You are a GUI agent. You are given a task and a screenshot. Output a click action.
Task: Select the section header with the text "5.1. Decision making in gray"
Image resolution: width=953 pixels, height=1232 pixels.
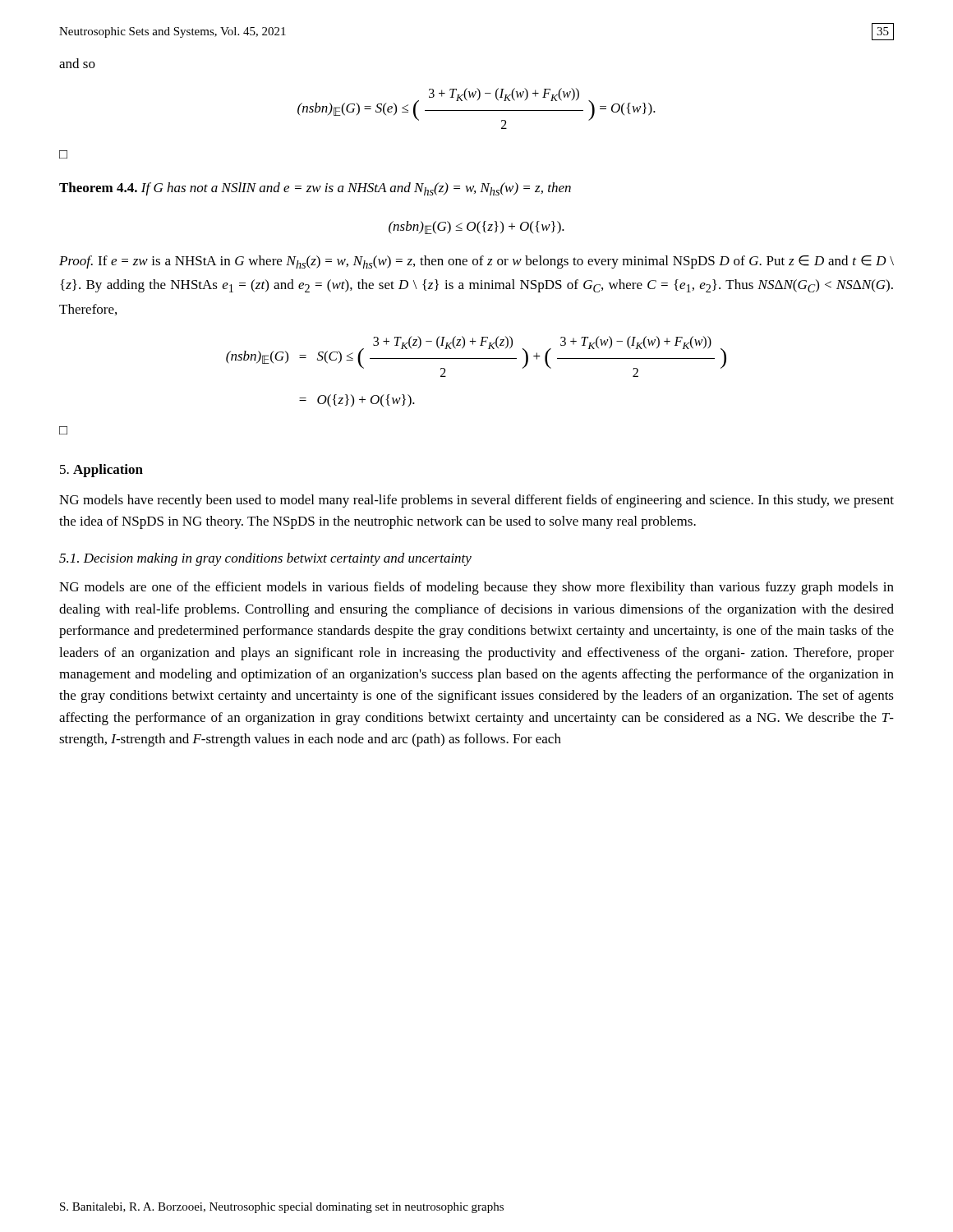coord(265,559)
